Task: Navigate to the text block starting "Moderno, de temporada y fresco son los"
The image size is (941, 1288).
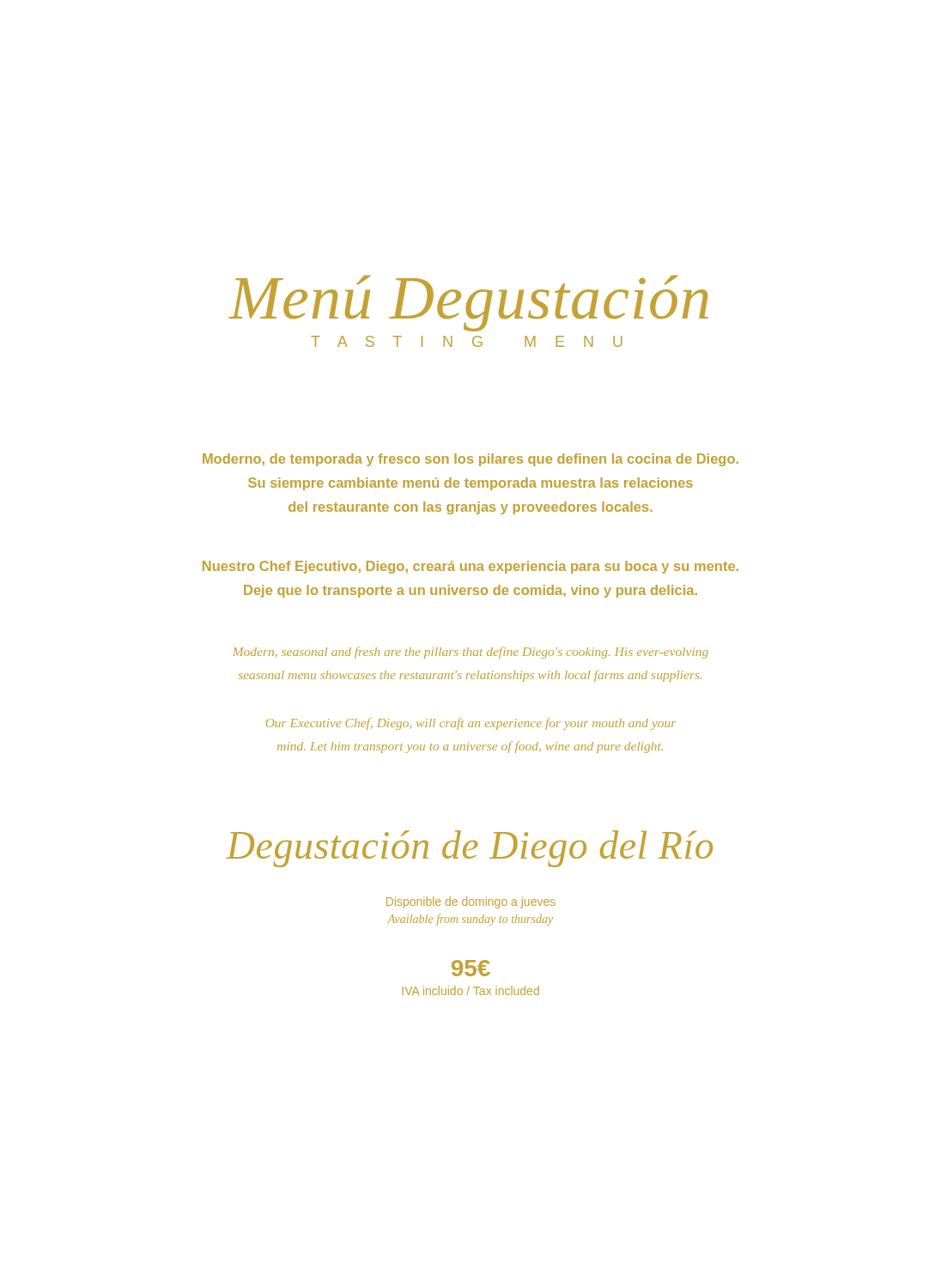Action: (470, 483)
